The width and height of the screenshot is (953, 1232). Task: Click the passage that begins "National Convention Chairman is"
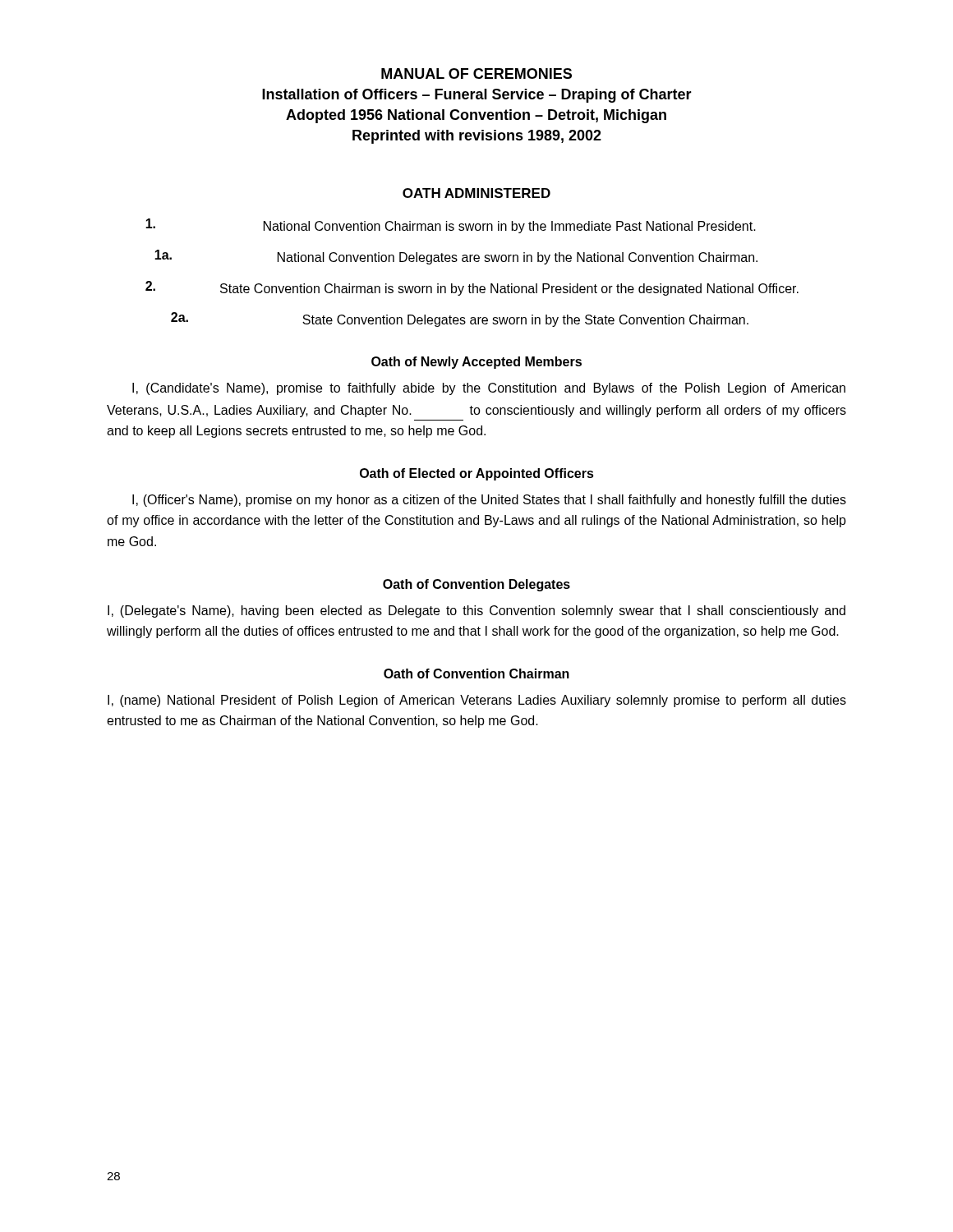click(476, 227)
